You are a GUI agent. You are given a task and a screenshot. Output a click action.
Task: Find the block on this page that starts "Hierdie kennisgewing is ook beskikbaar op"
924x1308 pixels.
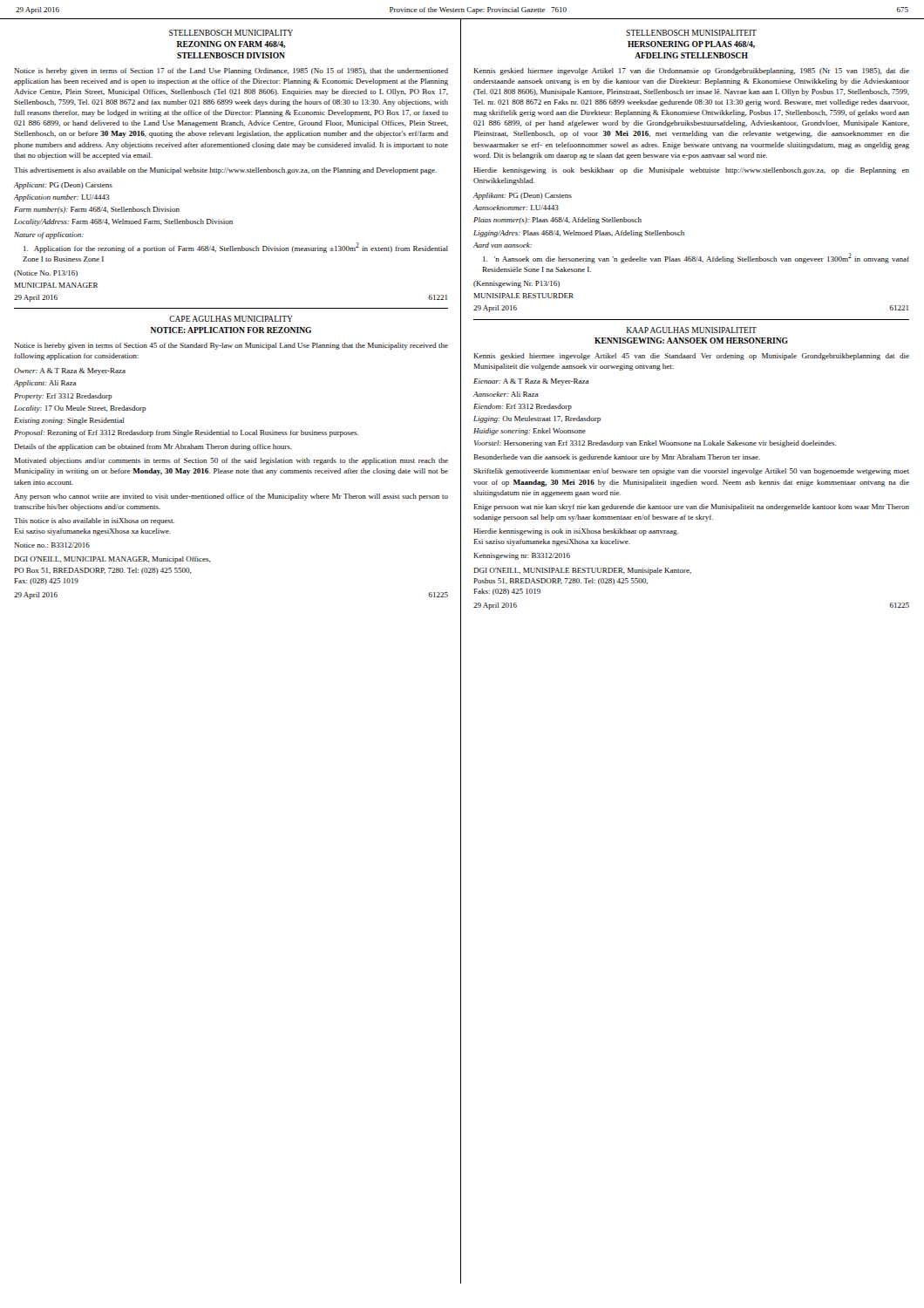[691, 175]
